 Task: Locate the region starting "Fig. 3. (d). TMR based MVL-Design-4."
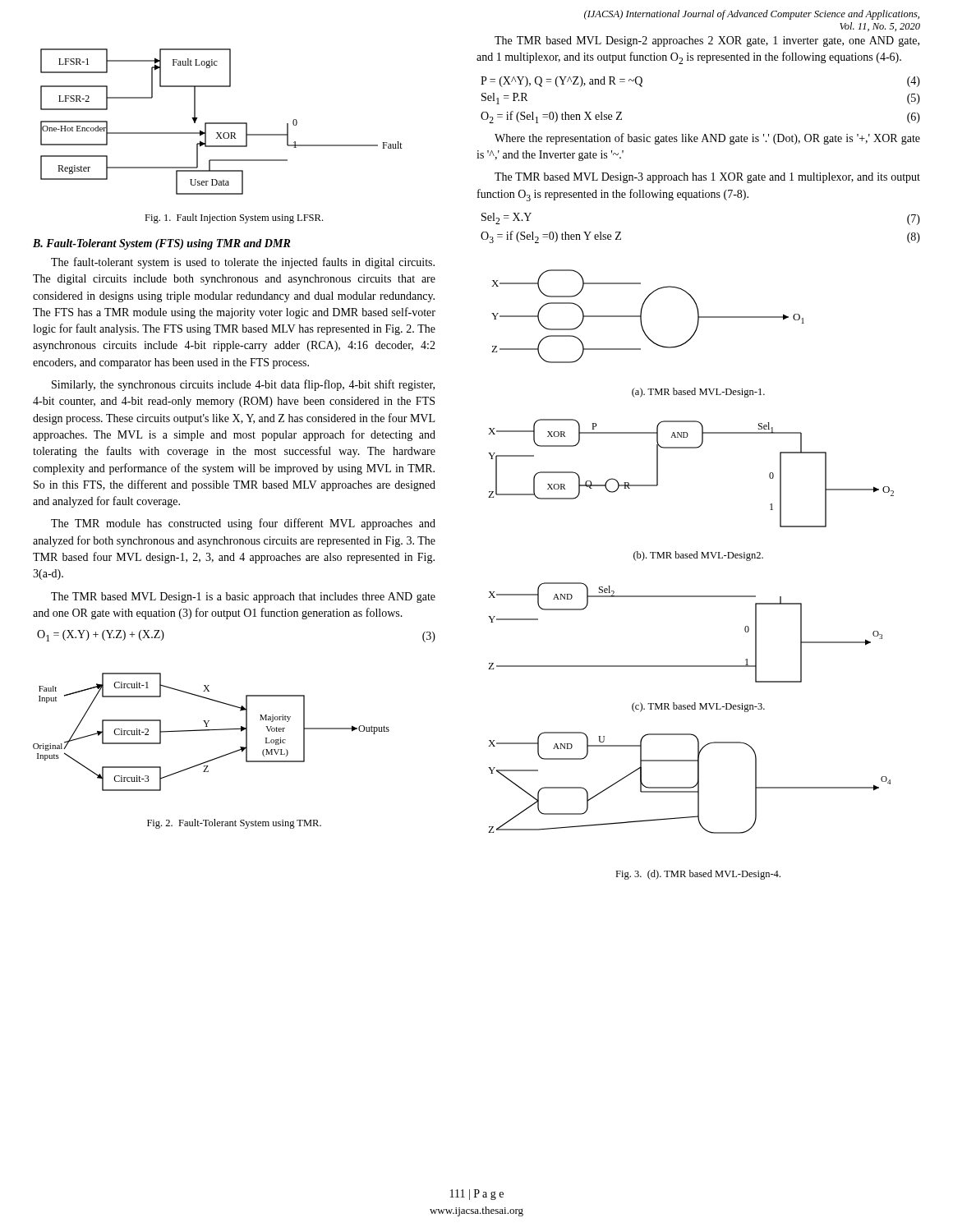point(698,874)
